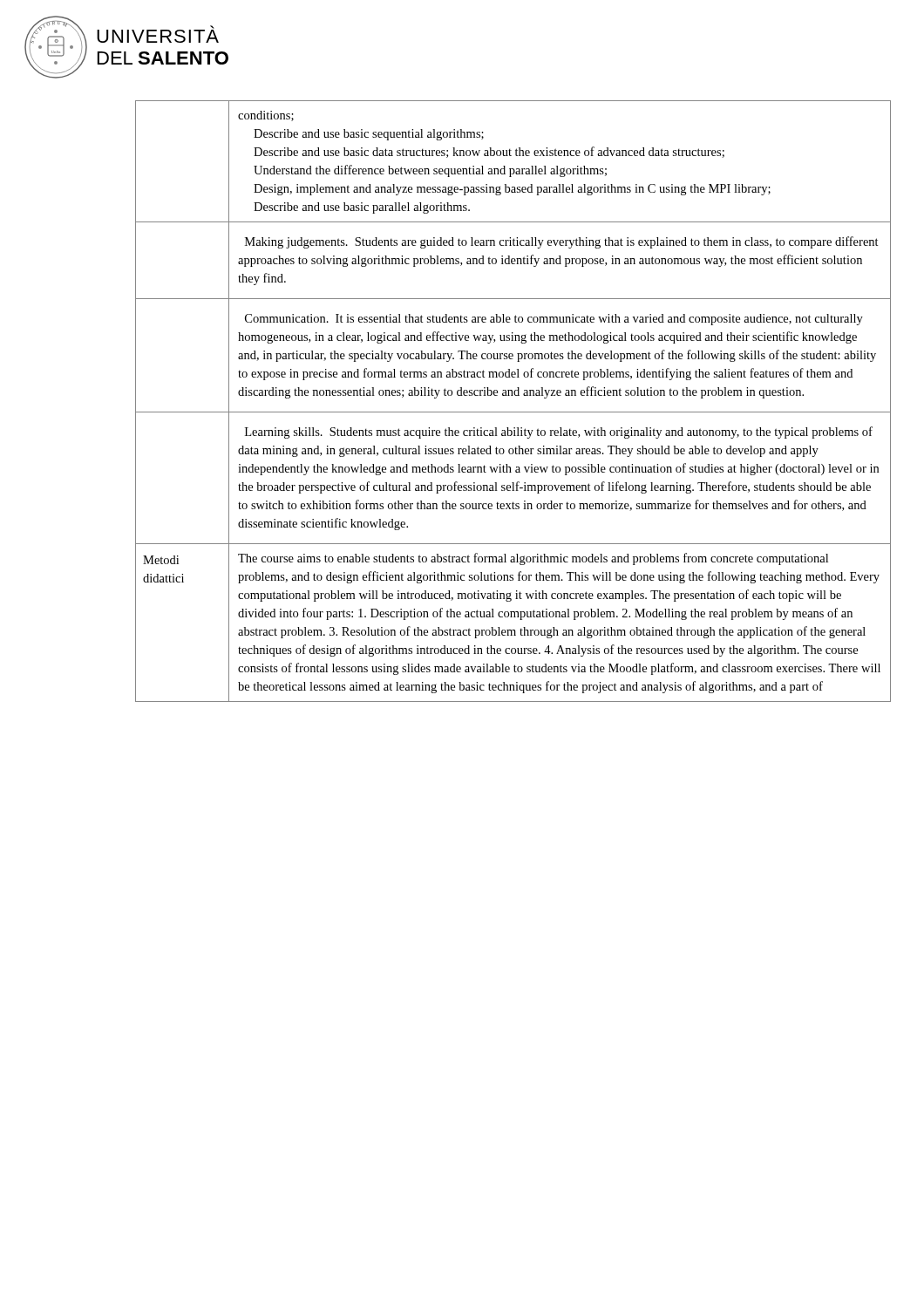Select the text block starting "Understand the difference"

coord(431,170)
